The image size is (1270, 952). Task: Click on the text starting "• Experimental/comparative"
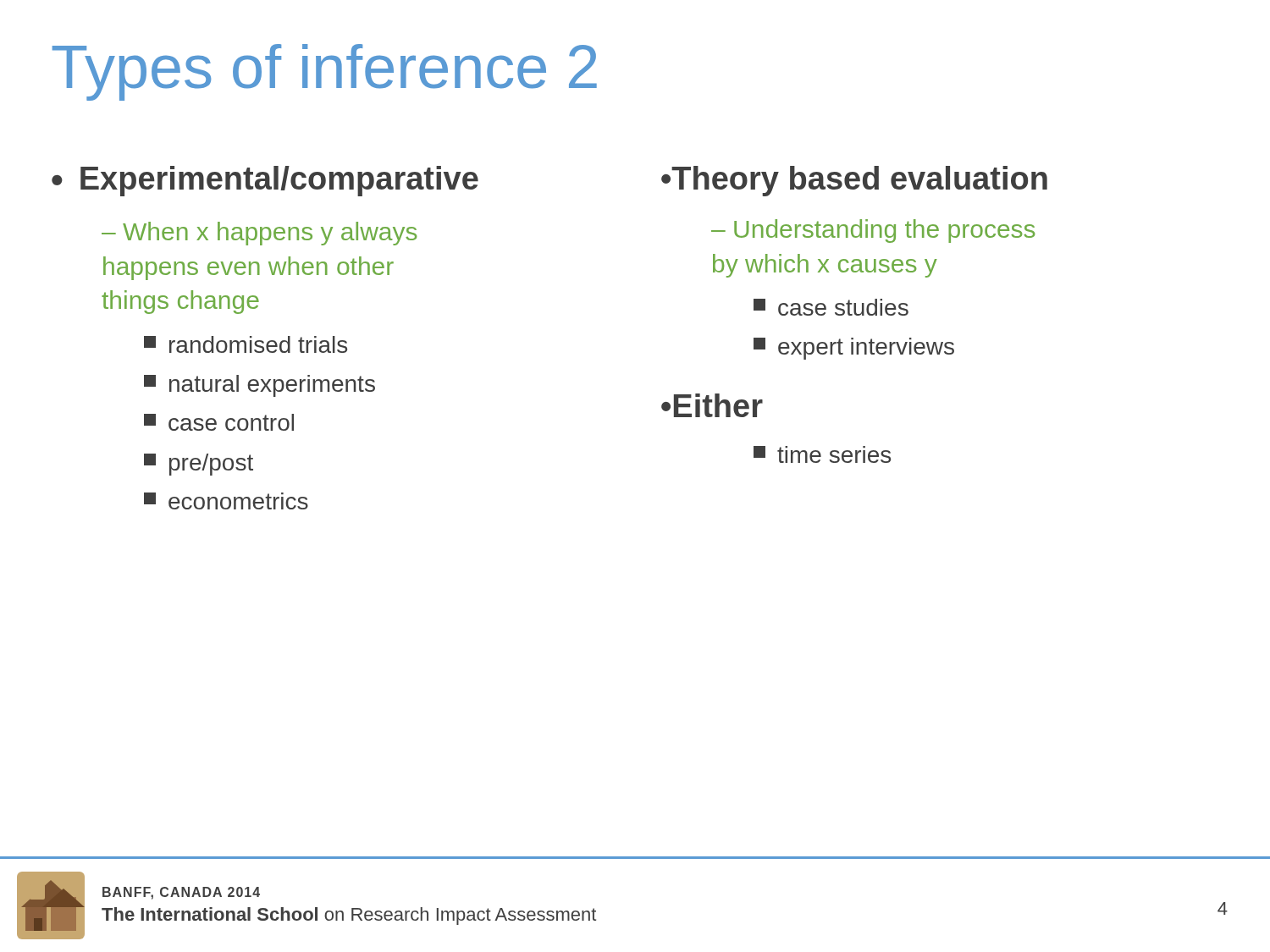pyautogui.click(x=265, y=180)
